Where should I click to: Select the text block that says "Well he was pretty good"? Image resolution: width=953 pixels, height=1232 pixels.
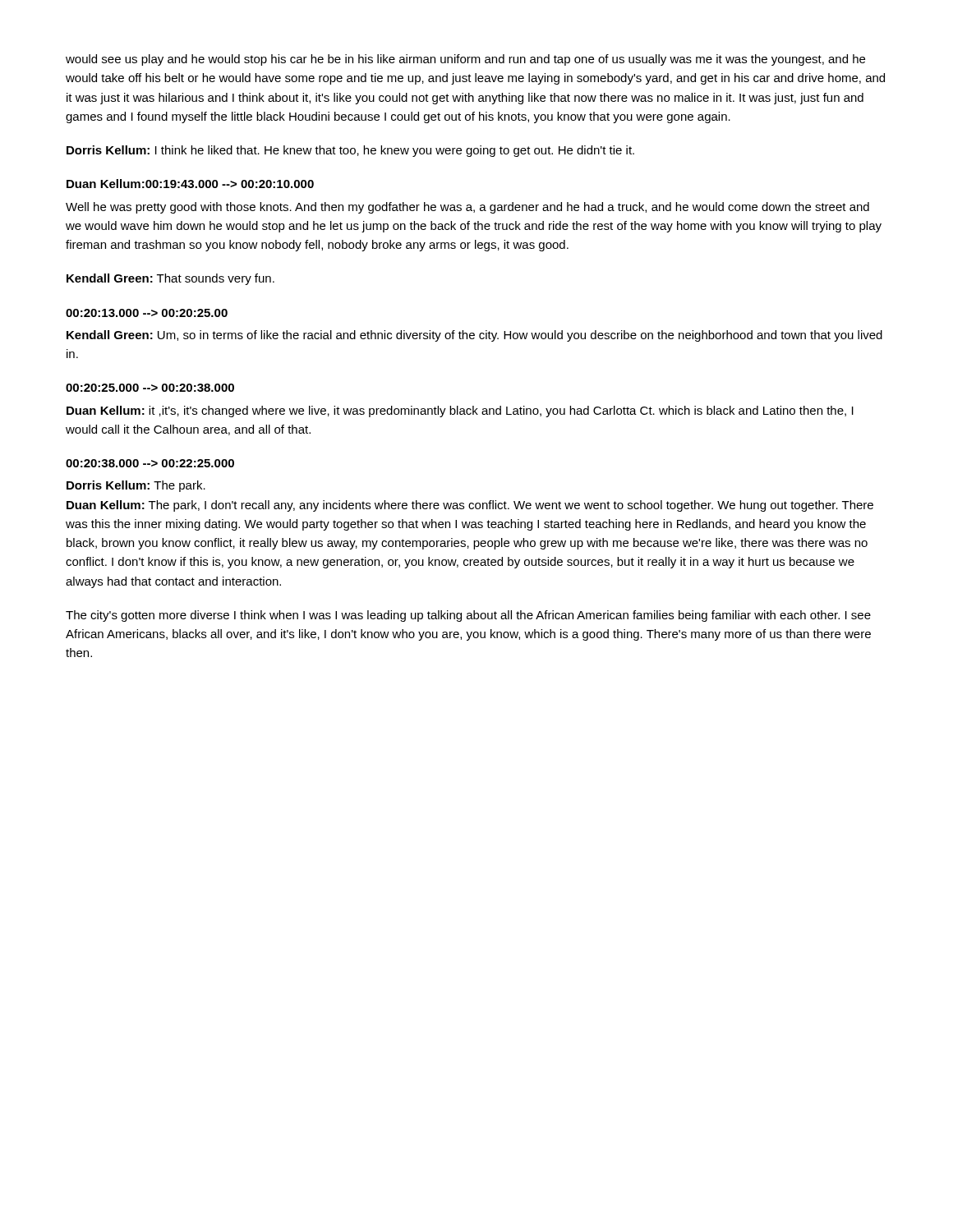474,225
